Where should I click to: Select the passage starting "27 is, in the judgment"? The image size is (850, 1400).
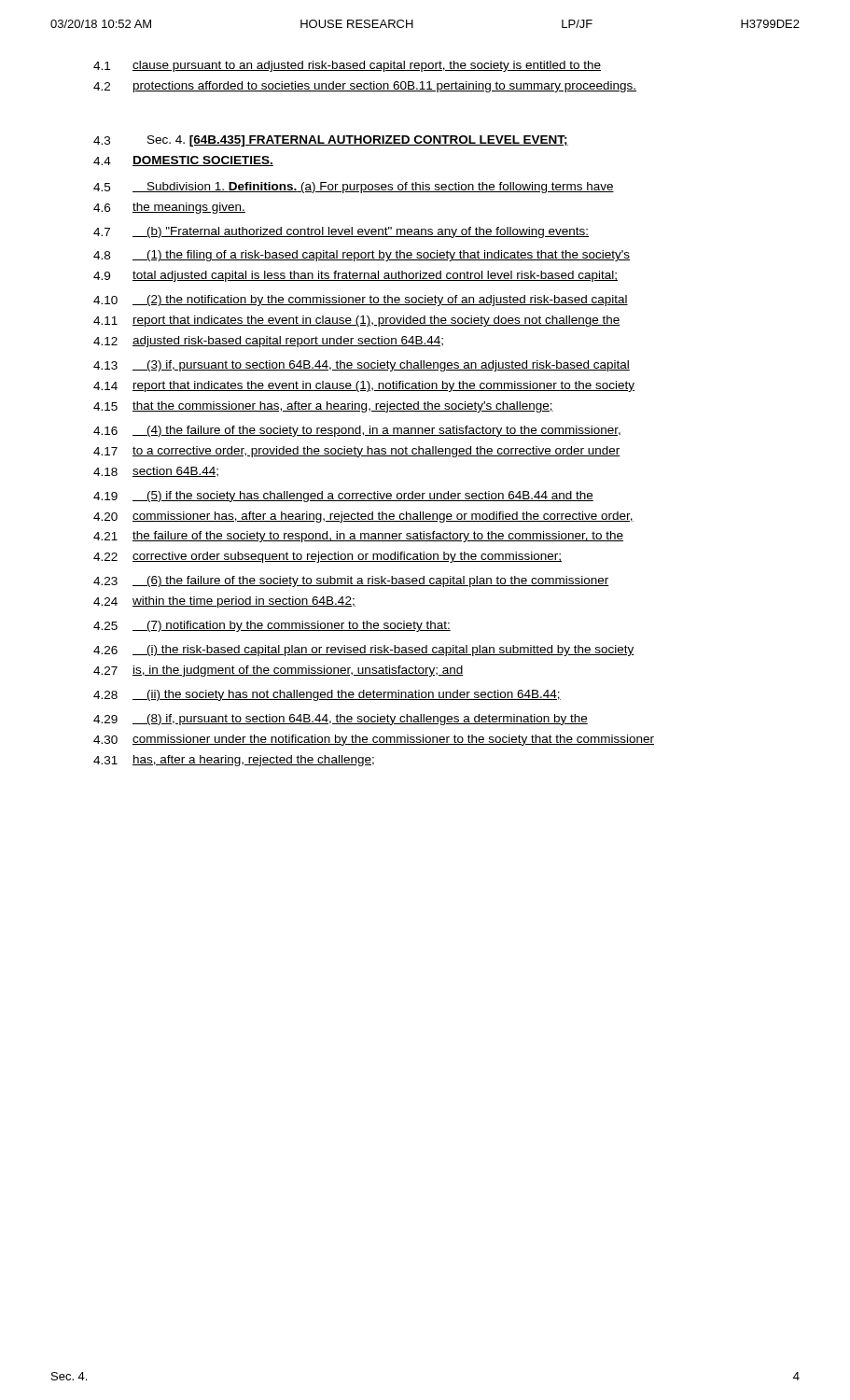click(278, 671)
